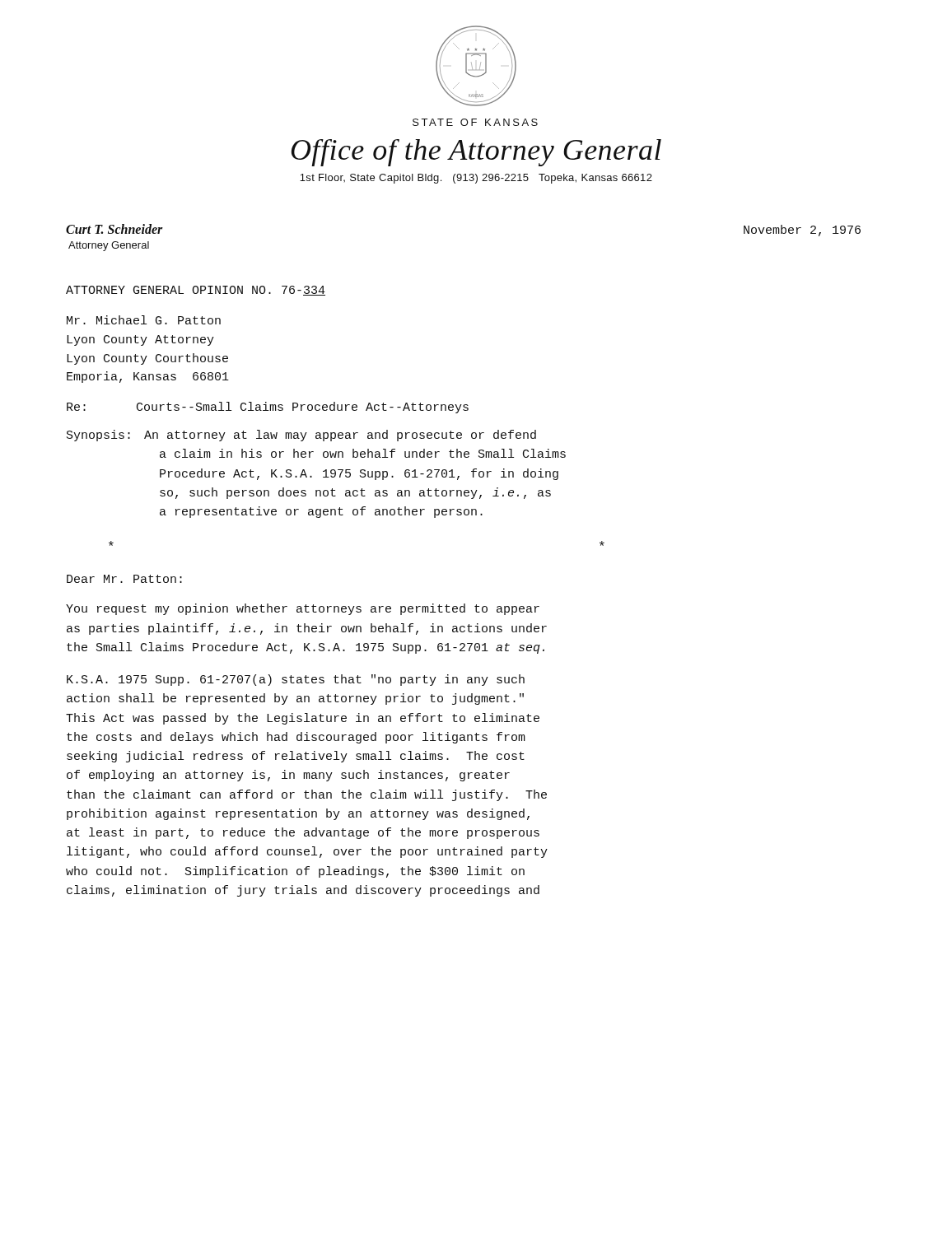Where does it say "STATE OF KANSAS"?
The width and height of the screenshot is (952, 1235).
click(476, 122)
